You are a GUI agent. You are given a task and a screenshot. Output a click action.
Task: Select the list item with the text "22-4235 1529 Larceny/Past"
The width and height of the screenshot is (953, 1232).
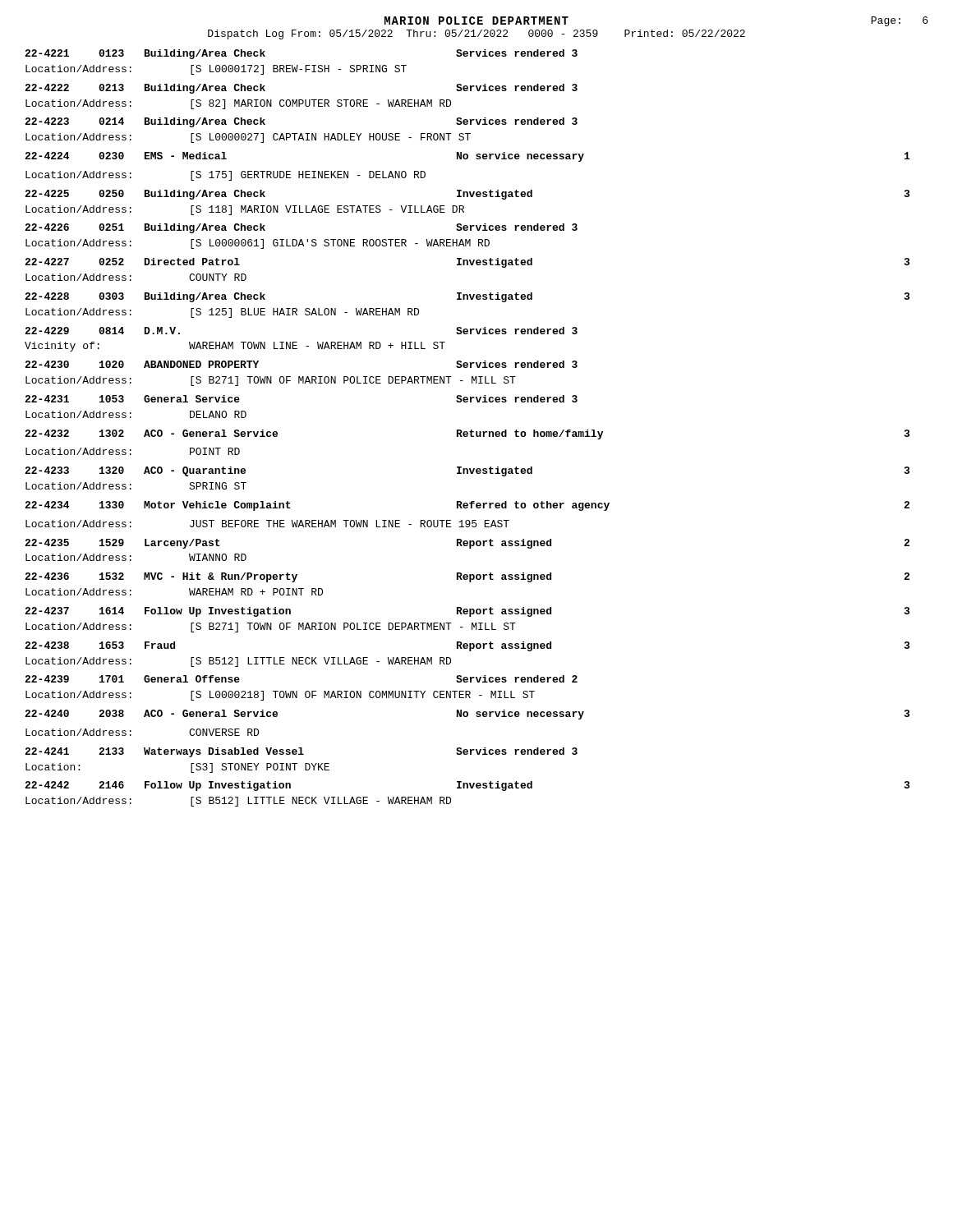coord(476,552)
